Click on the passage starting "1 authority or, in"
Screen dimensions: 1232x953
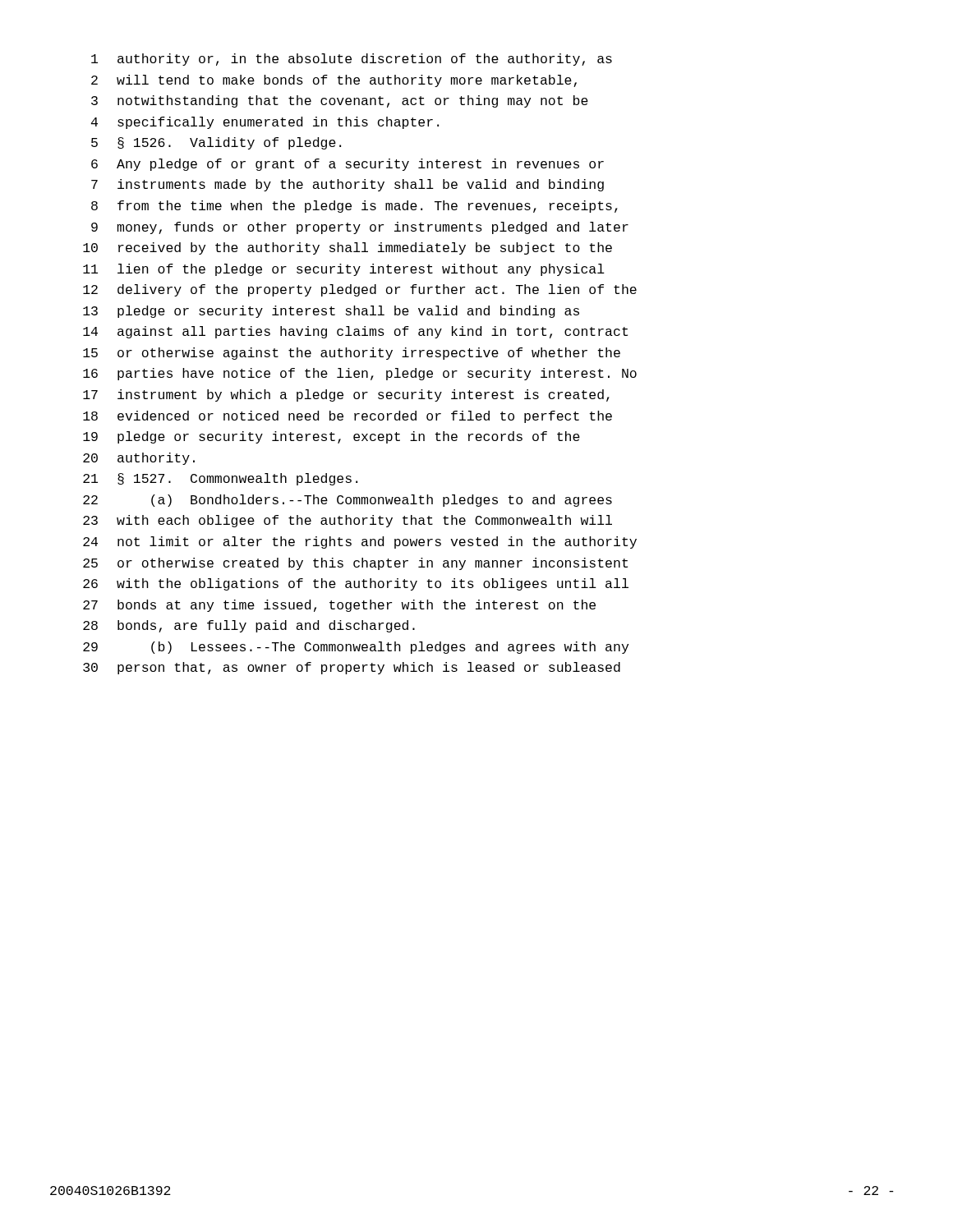point(472,60)
